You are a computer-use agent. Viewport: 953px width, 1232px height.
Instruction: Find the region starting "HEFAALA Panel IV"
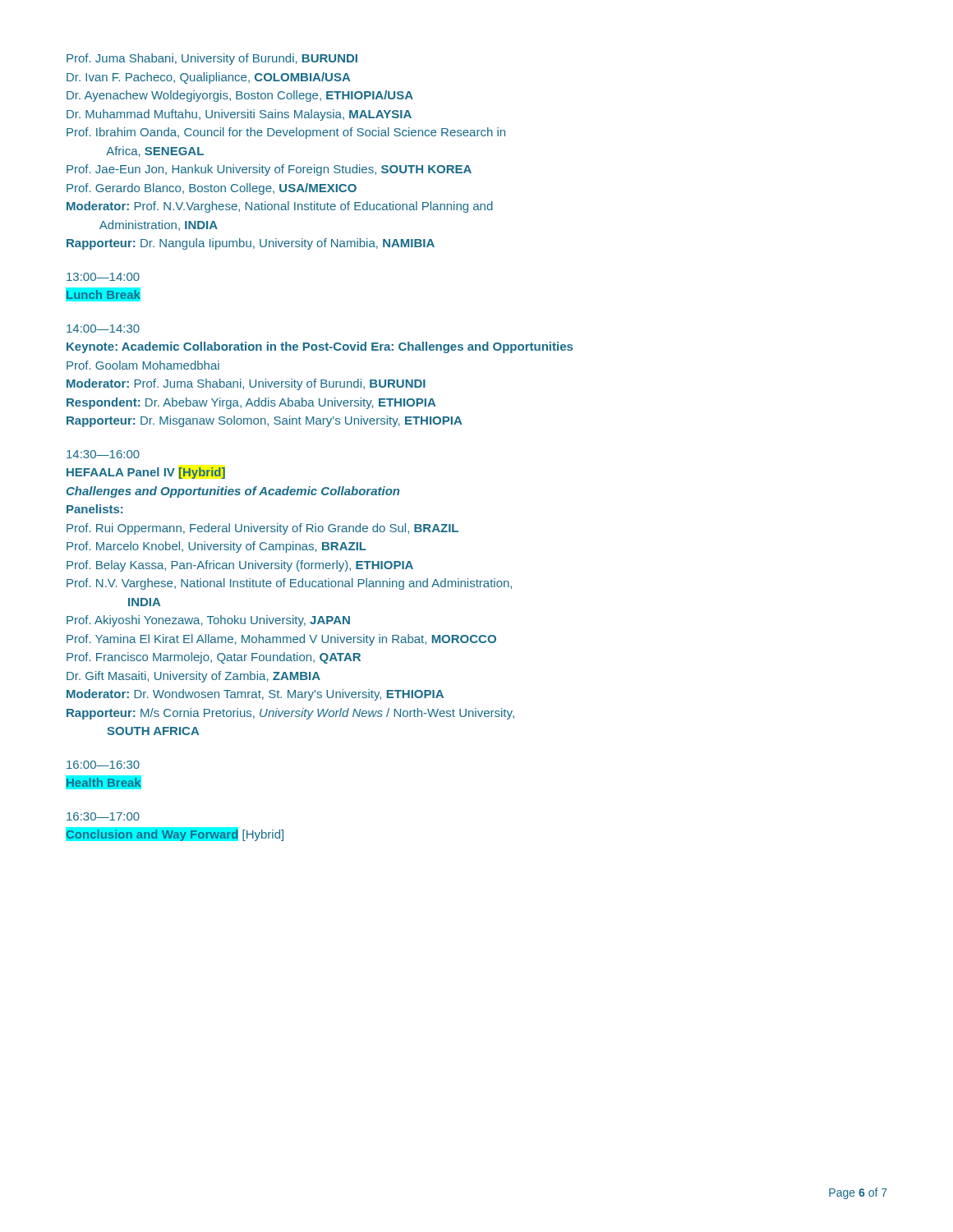coord(146,472)
